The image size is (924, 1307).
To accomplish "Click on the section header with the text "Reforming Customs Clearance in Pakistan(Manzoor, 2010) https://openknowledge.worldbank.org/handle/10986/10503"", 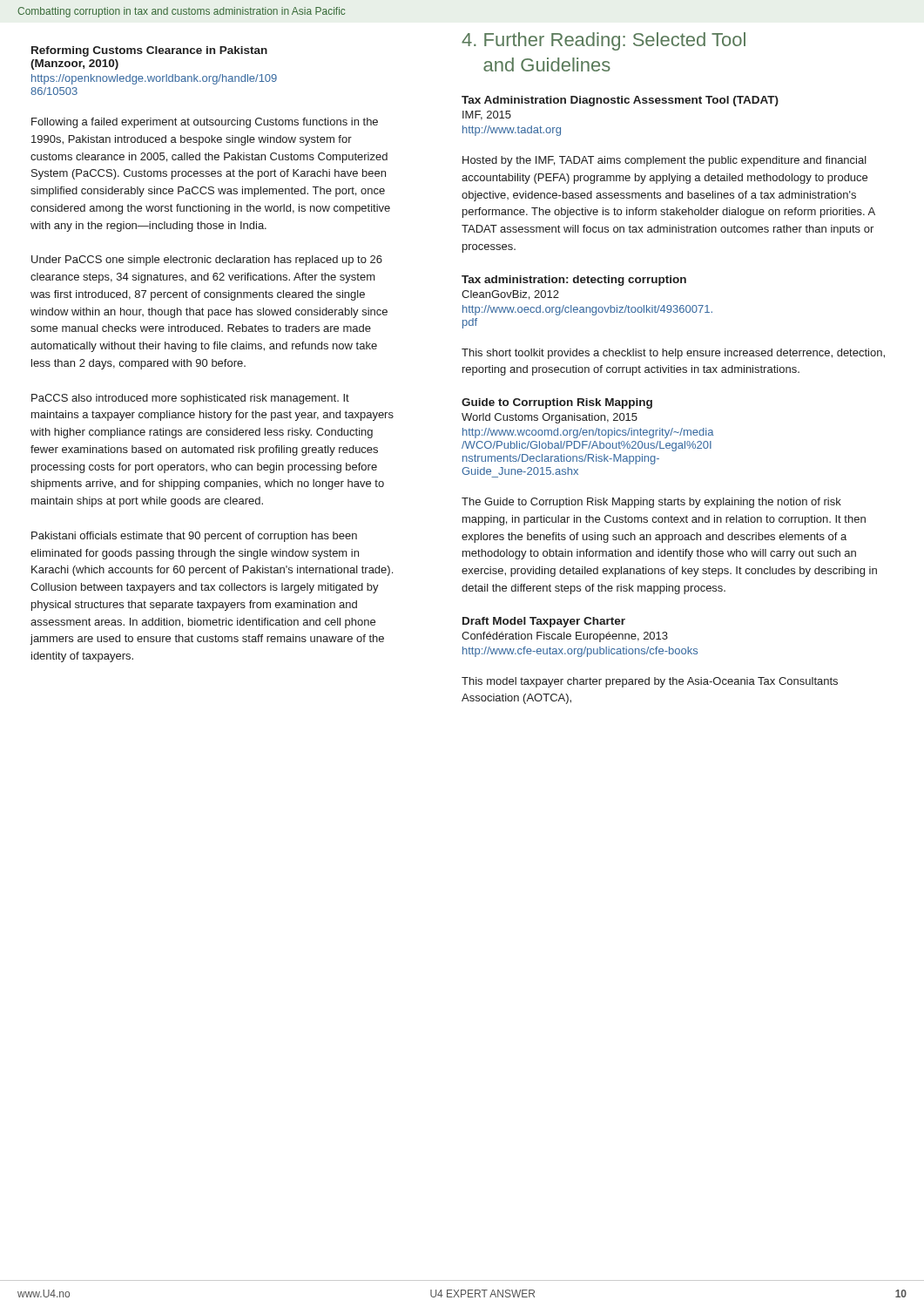I will pos(213,71).
